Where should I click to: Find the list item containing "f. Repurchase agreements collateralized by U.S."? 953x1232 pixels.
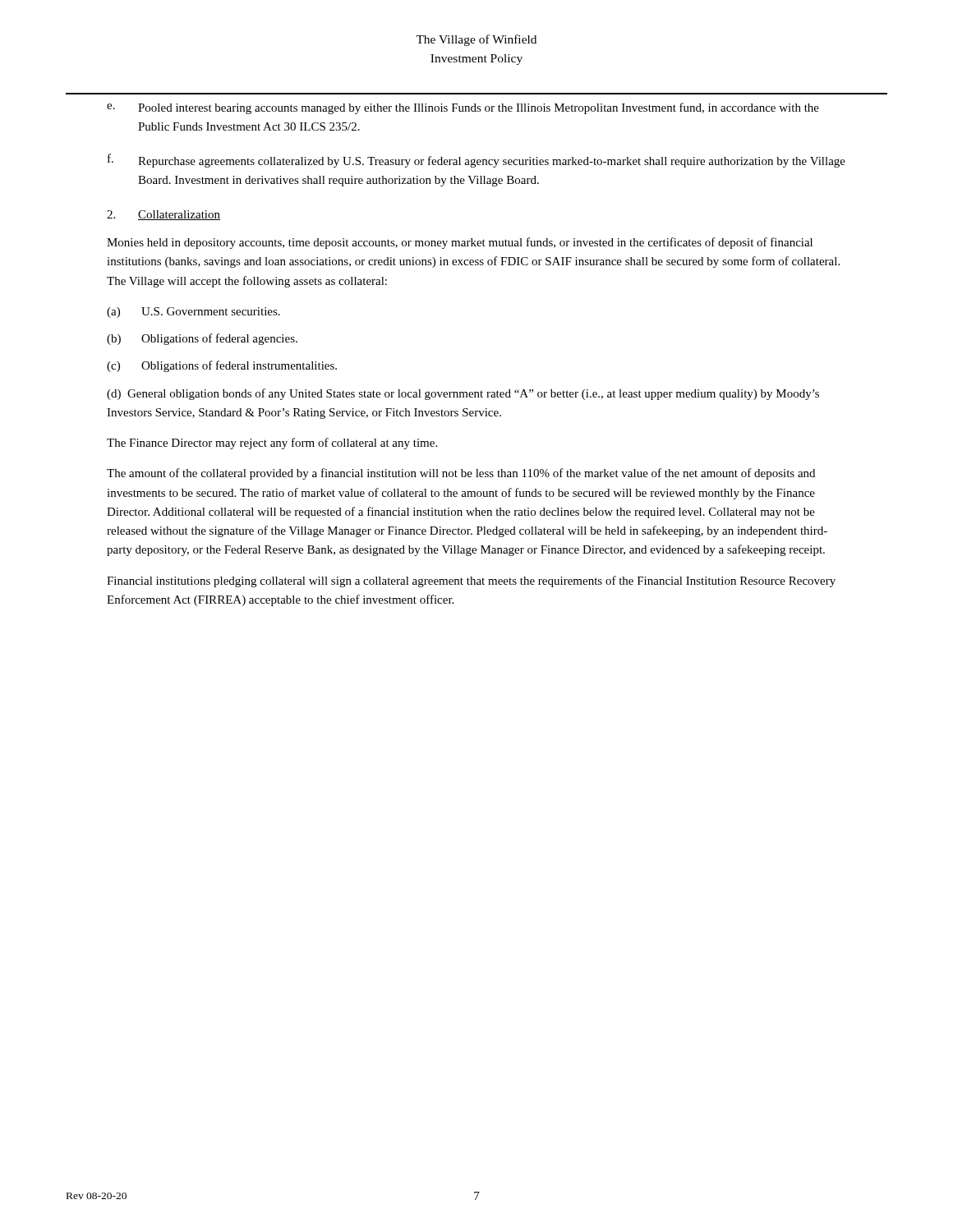tap(476, 171)
